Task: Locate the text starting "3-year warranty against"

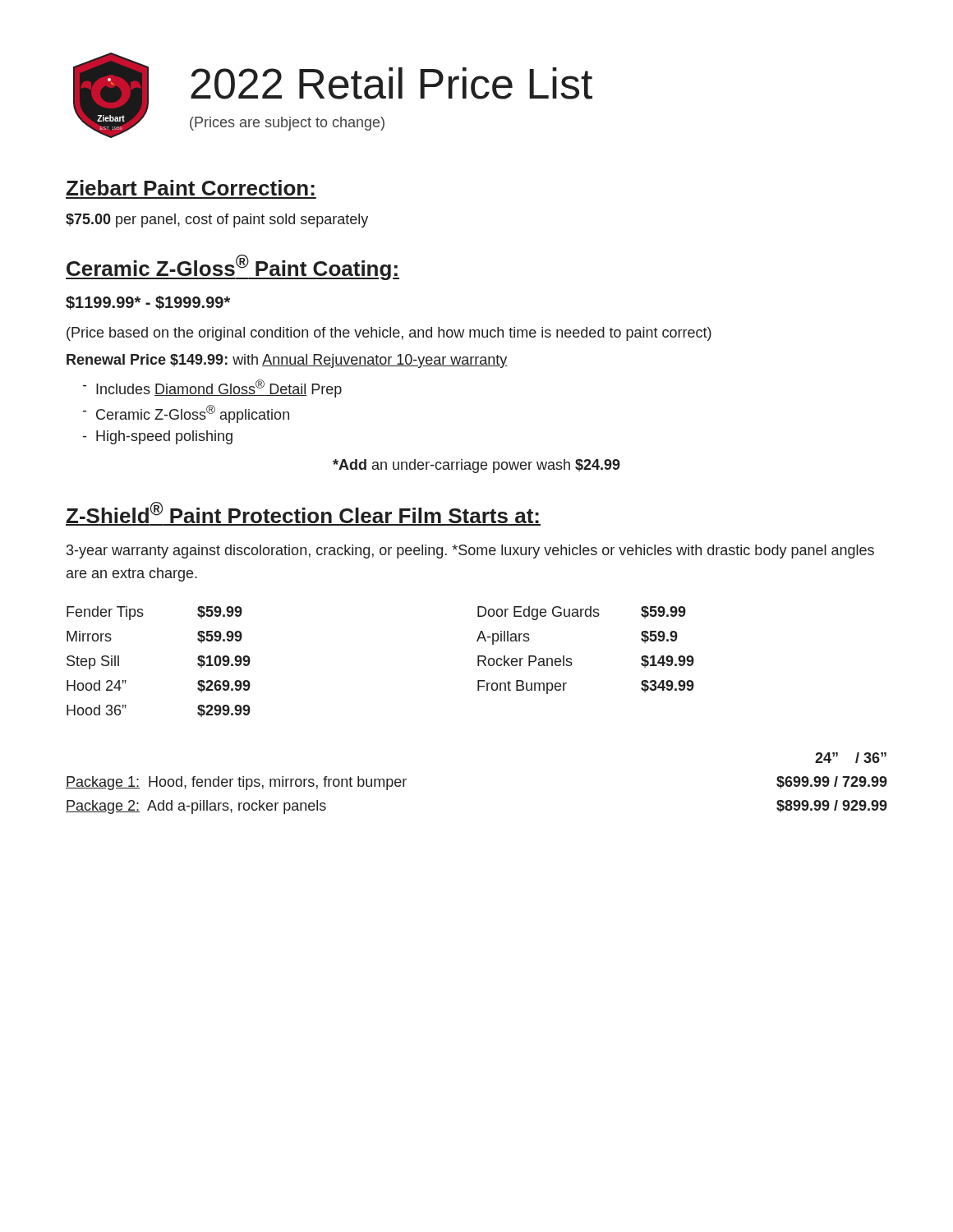Action: coord(470,562)
